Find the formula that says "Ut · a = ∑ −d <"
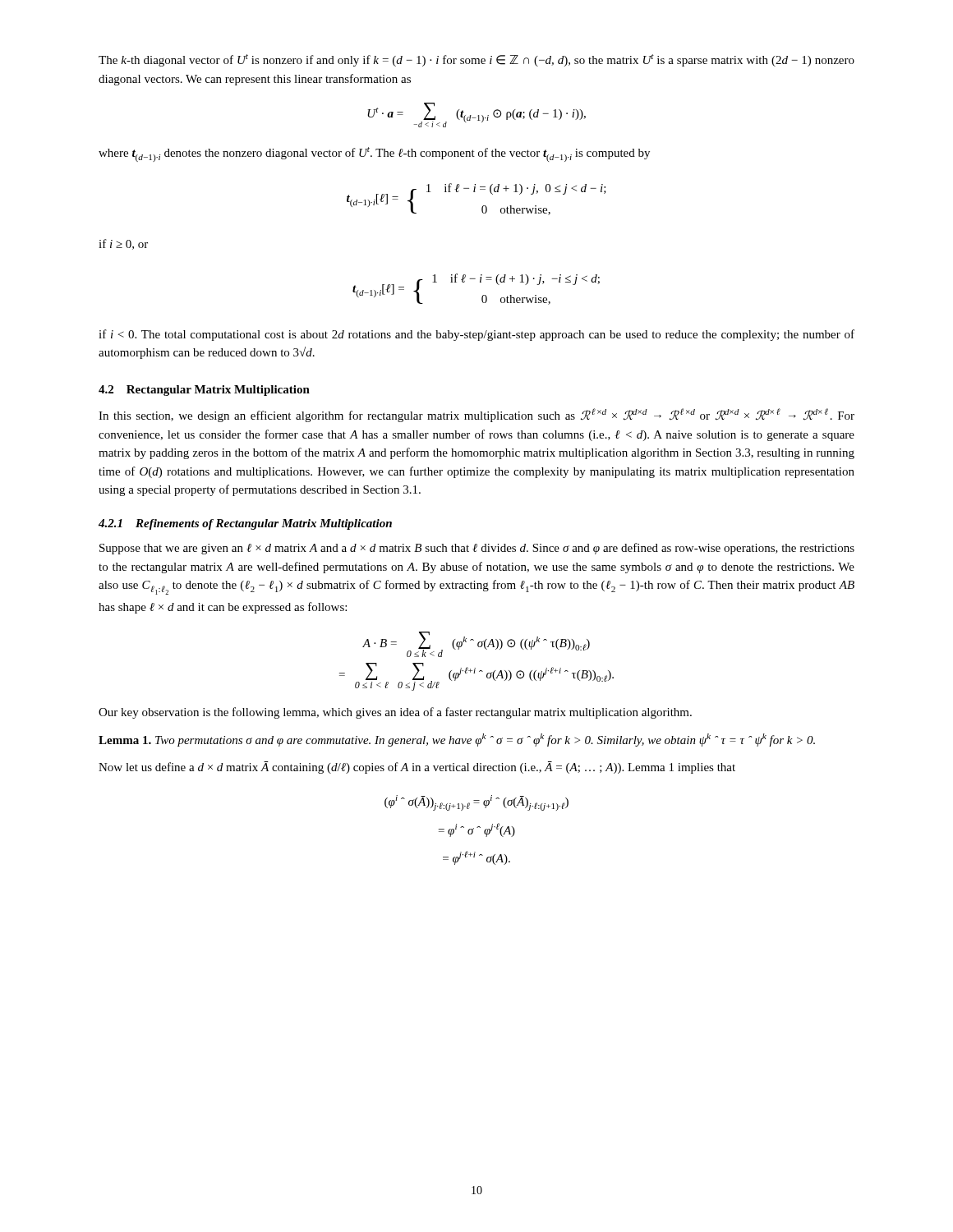The width and height of the screenshot is (953, 1232). (476, 115)
